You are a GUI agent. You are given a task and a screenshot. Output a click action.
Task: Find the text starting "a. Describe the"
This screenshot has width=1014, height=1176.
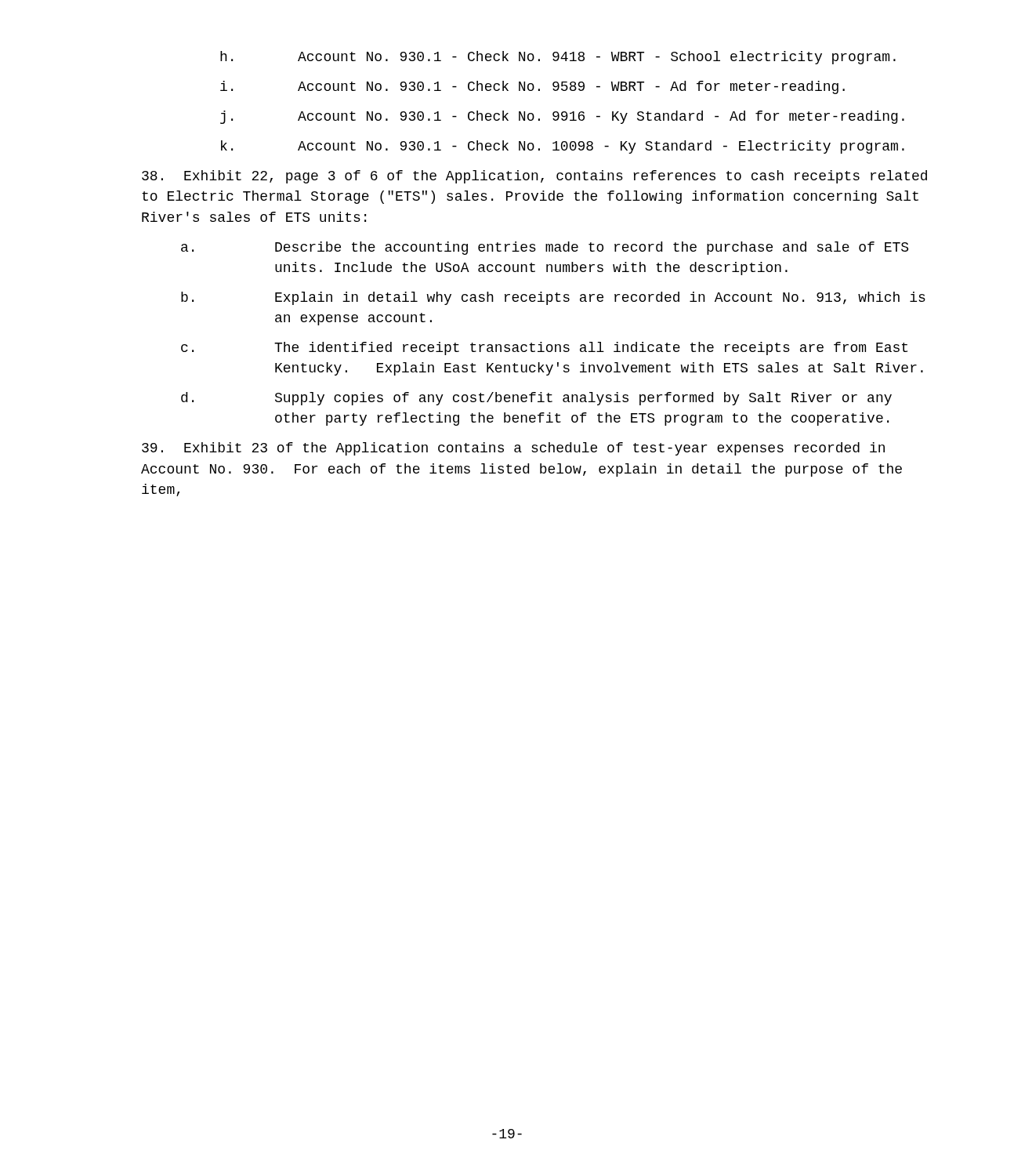coord(515,258)
